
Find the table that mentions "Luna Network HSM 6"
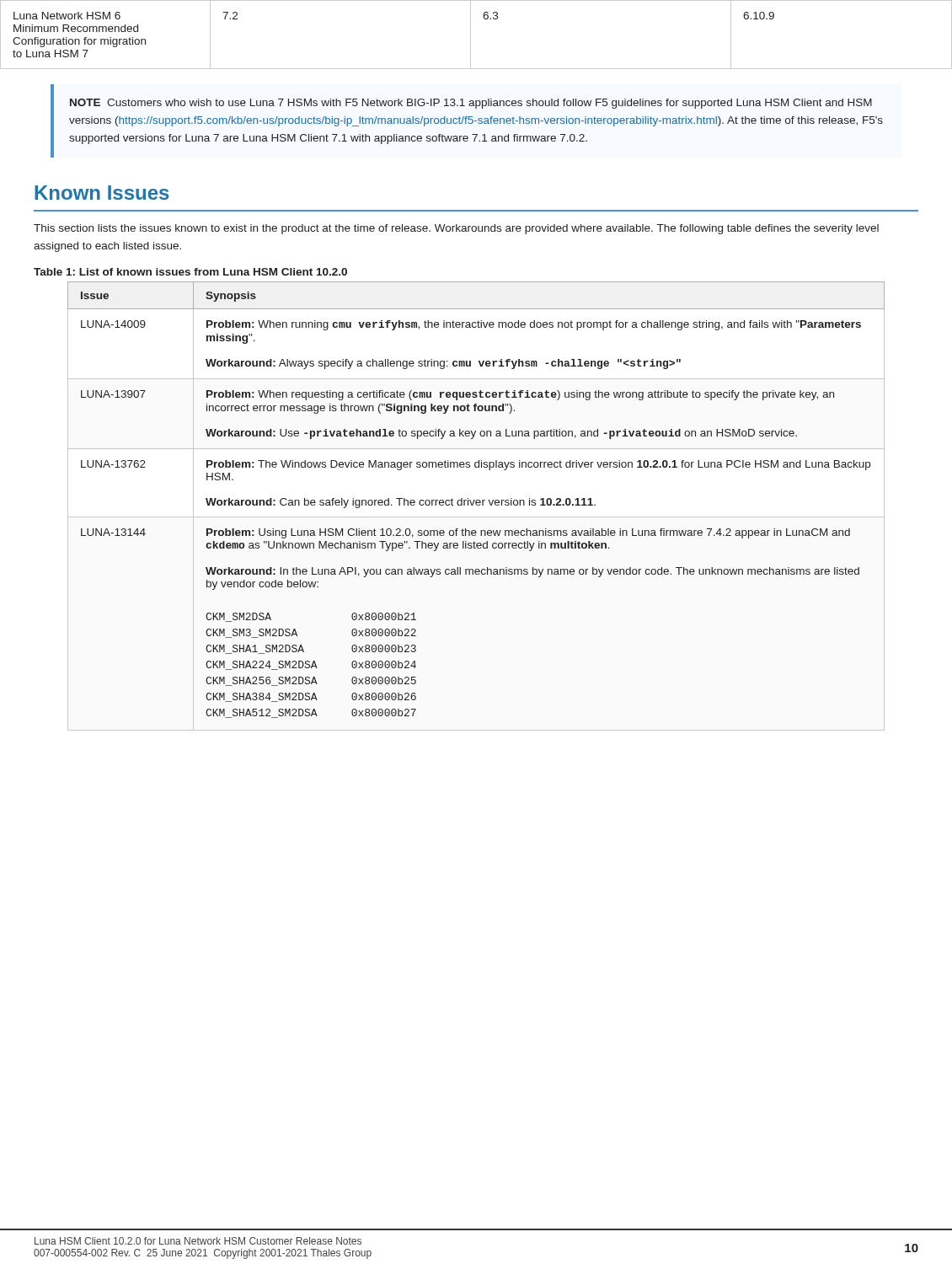click(x=476, y=35)
